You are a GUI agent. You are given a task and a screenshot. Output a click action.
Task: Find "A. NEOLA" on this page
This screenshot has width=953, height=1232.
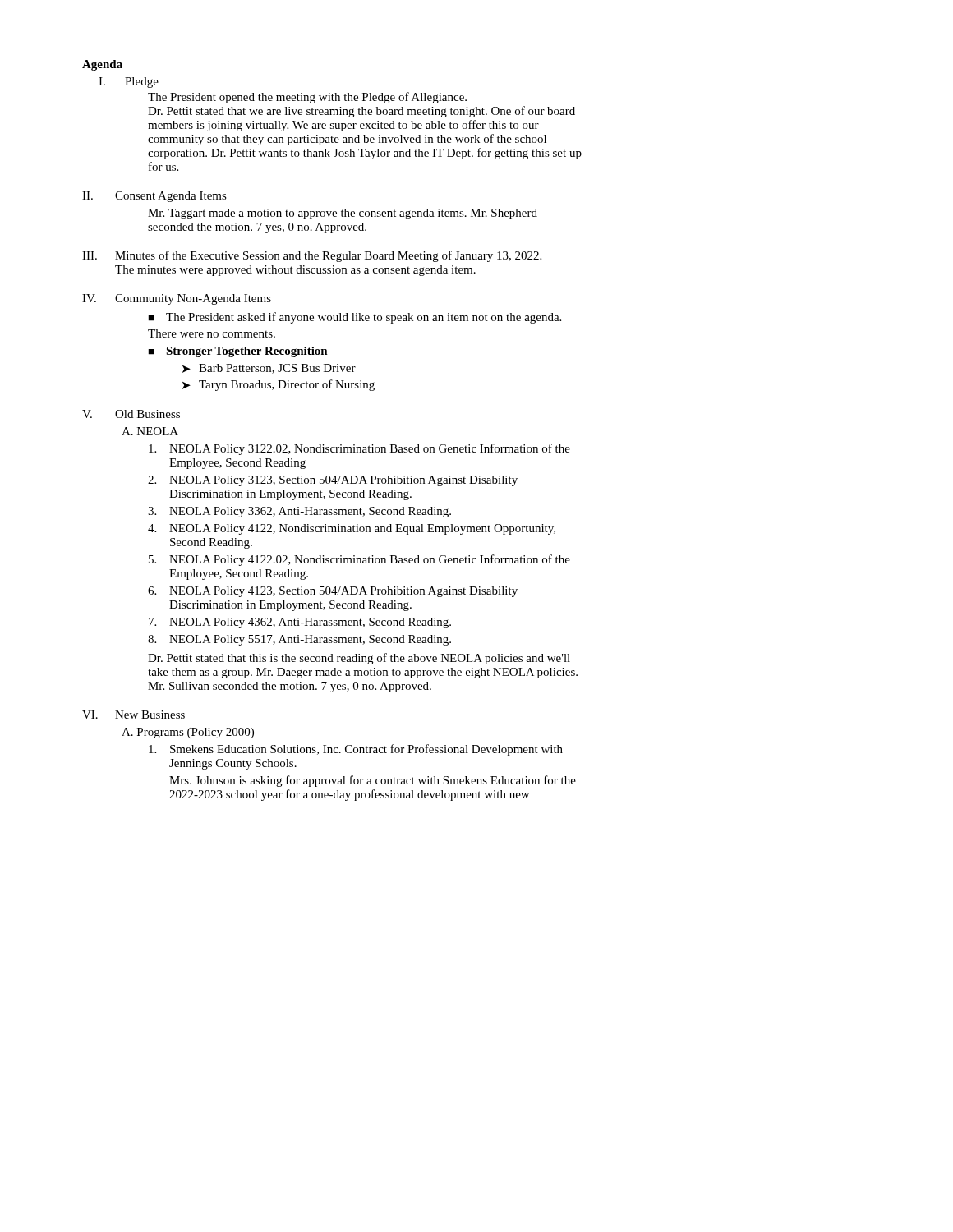click(x=150, y=431)
